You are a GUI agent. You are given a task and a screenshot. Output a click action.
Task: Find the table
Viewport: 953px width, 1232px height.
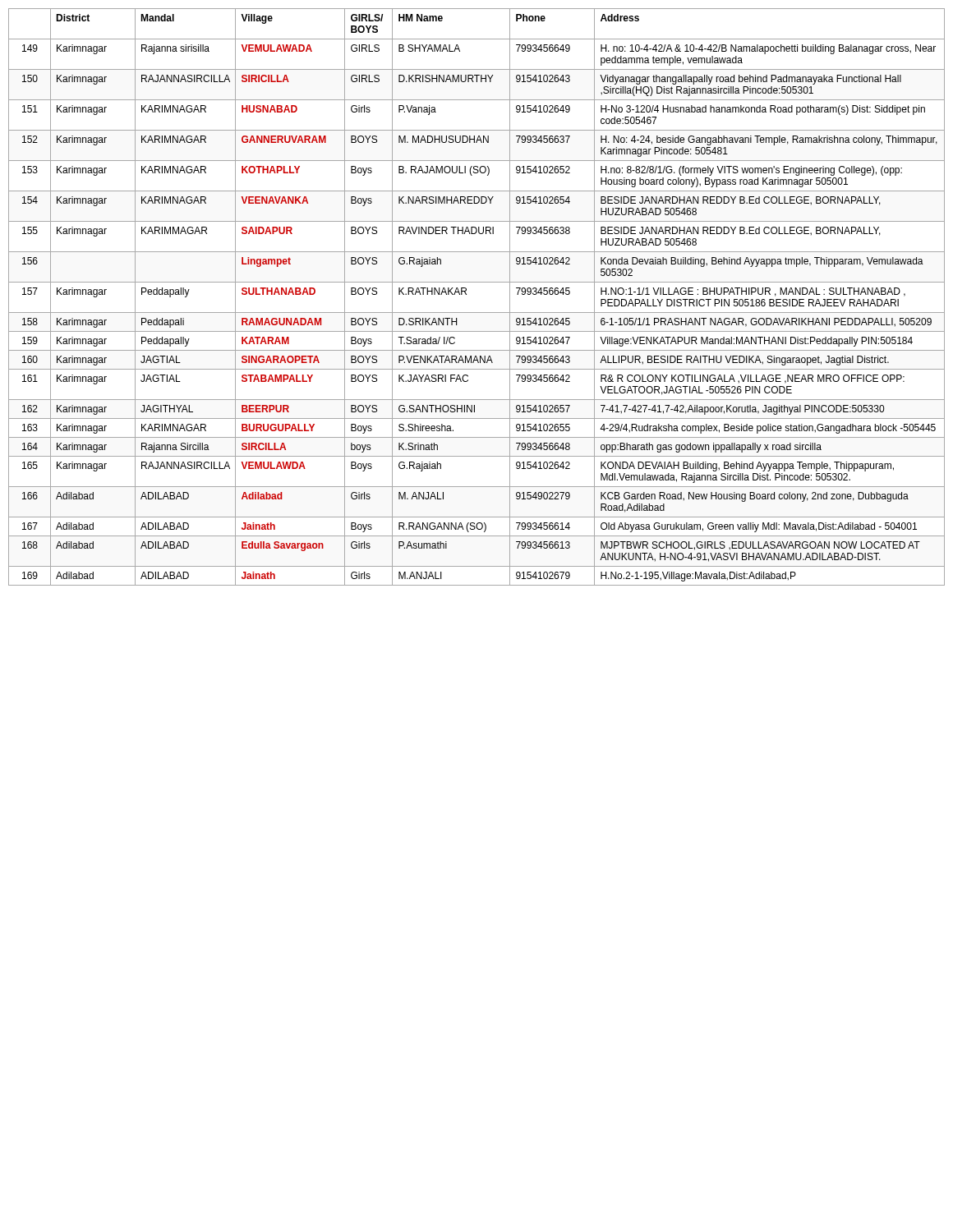tap(476, 297)
